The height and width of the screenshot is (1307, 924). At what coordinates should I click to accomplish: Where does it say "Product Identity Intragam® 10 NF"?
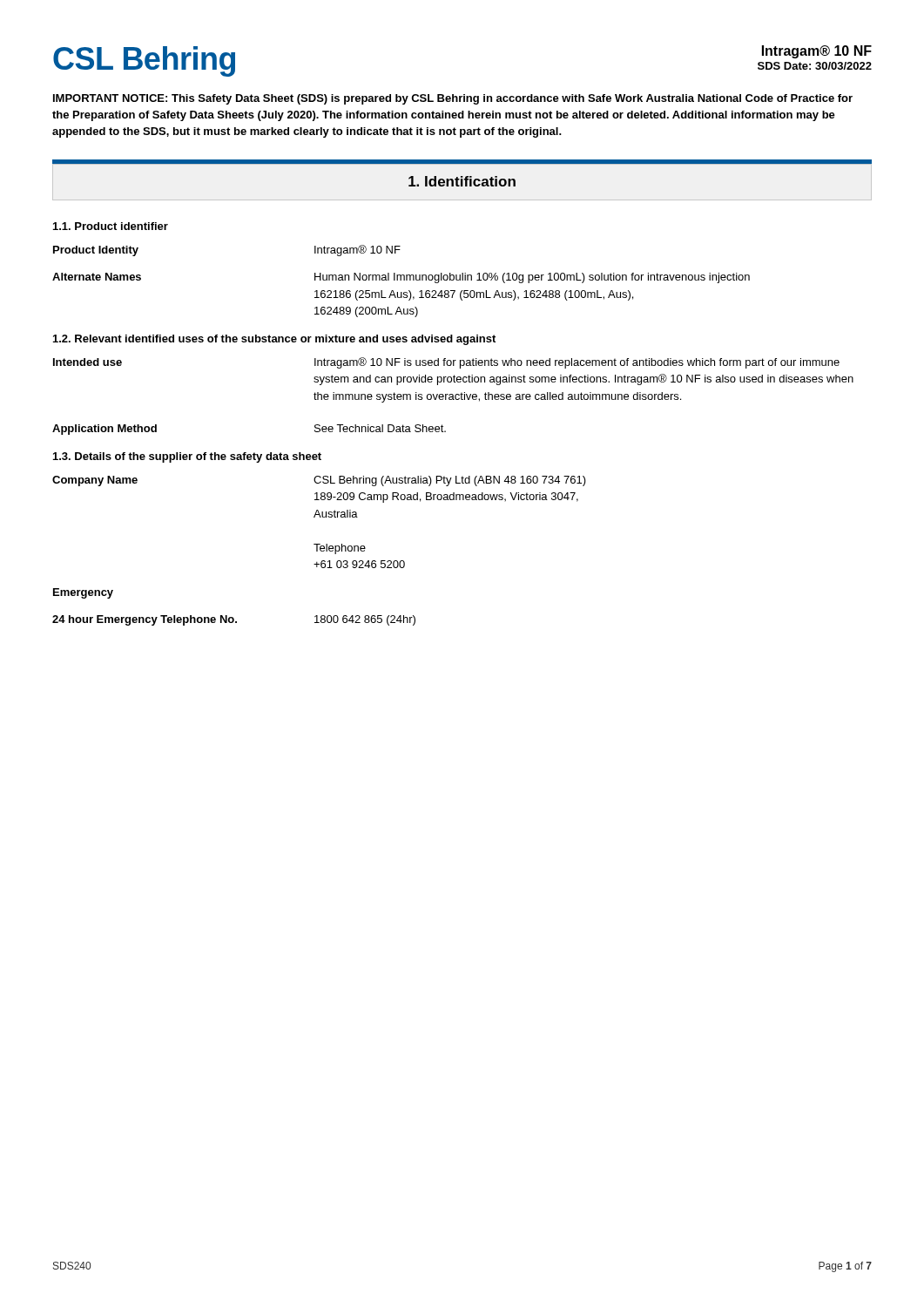[93, 251]
